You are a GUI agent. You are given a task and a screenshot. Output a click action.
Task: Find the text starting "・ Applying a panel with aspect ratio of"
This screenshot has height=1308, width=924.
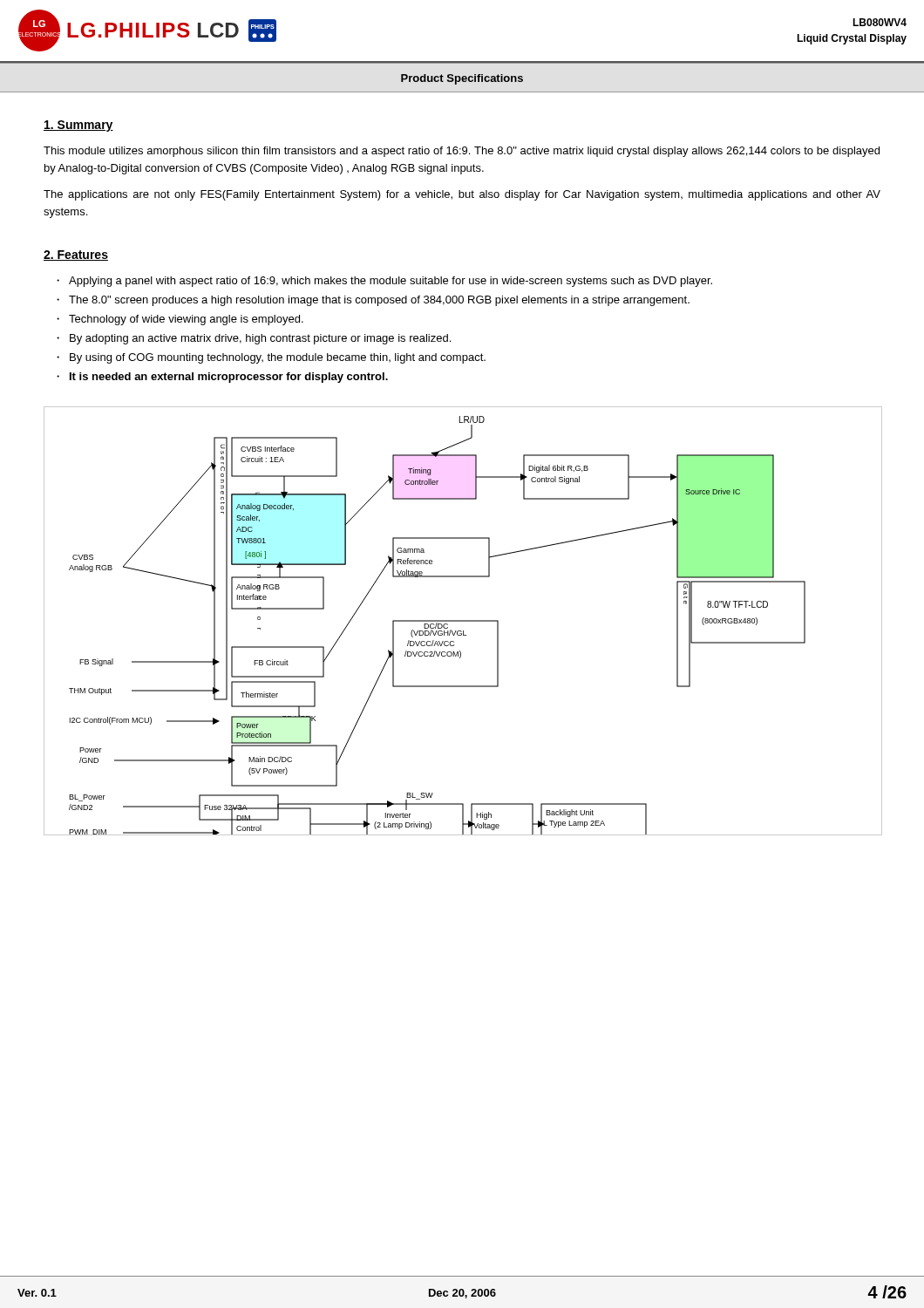point(383,280)
